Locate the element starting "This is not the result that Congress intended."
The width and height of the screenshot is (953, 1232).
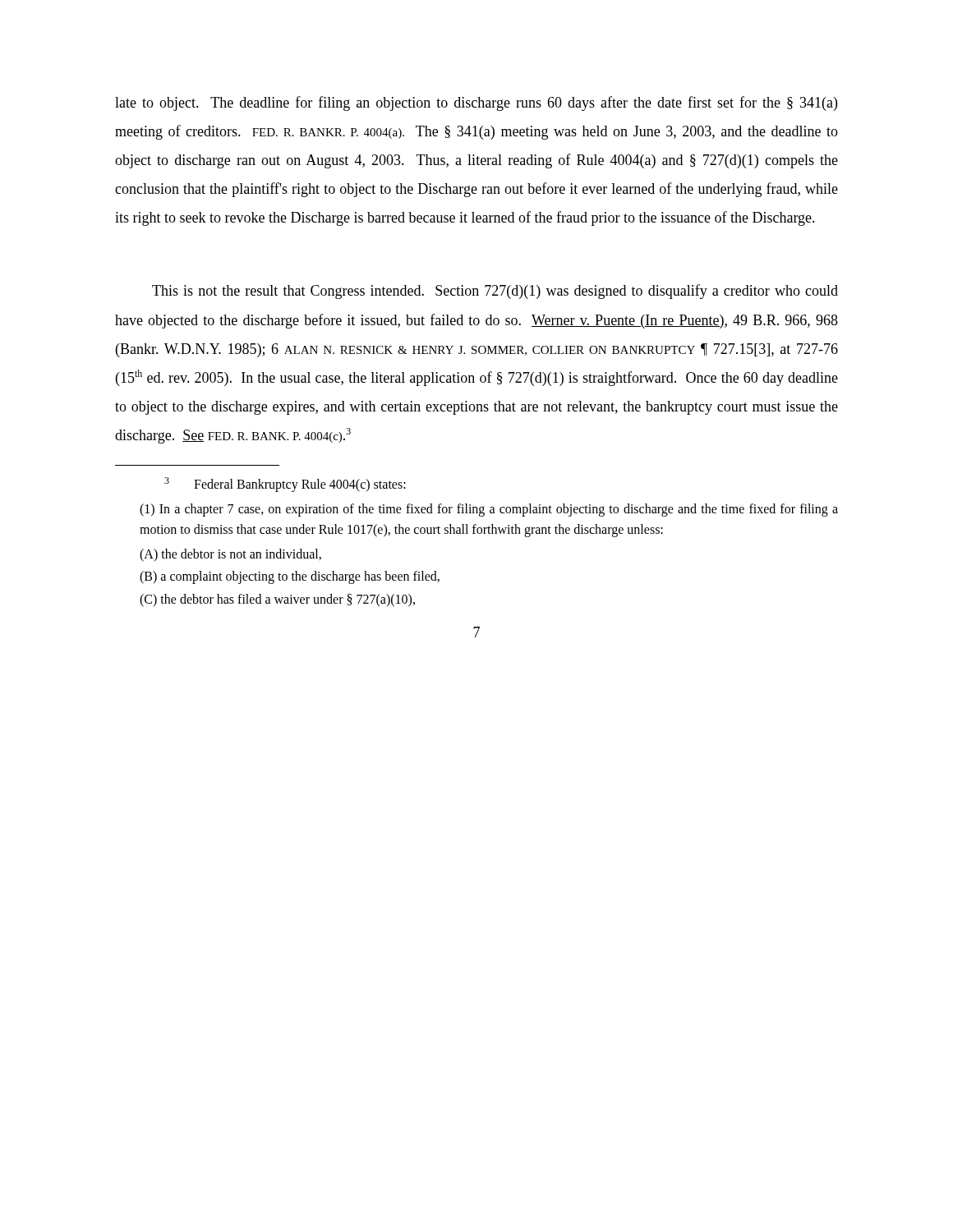pos(476,364)
